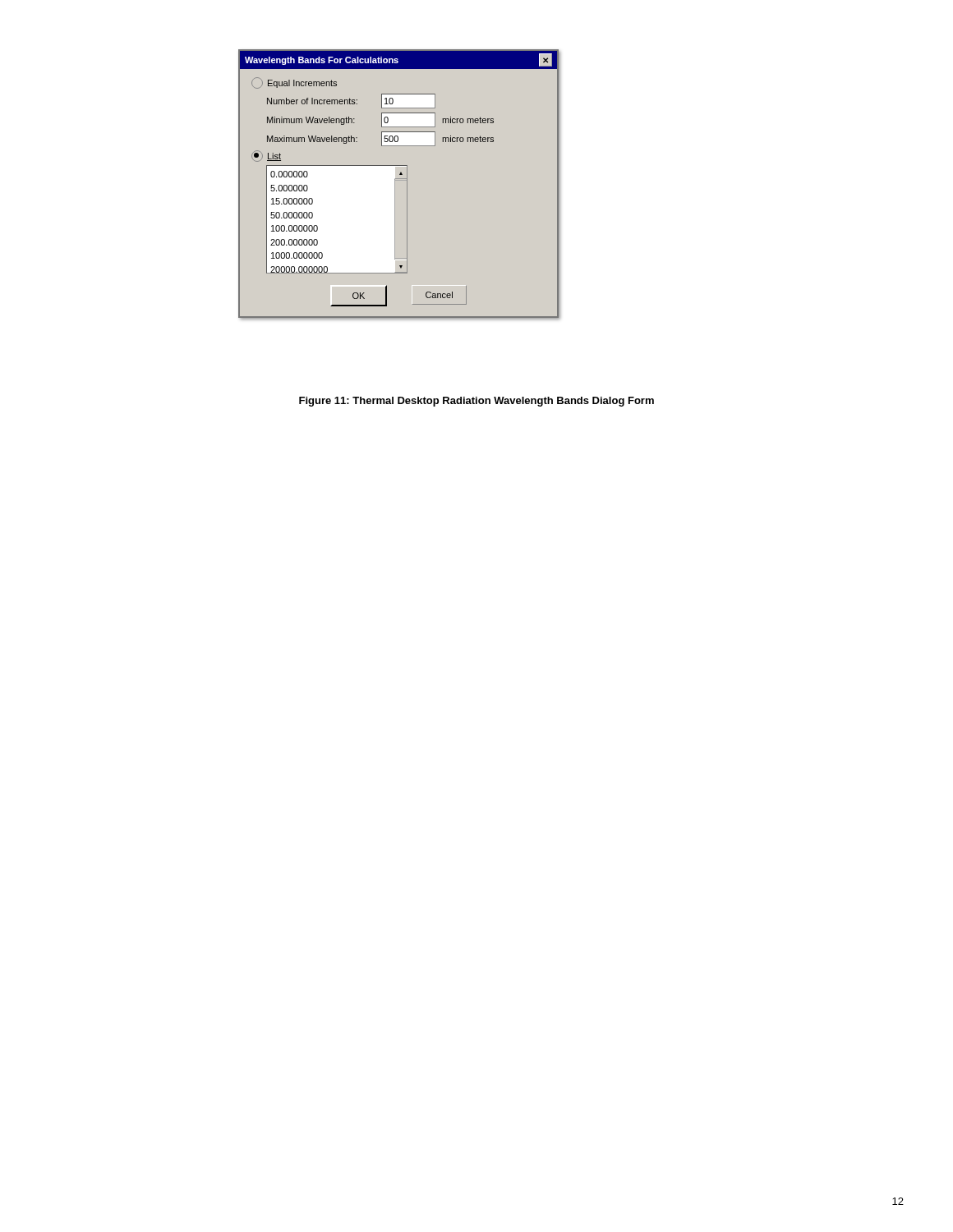Locate the screenshot
This screenshot has width=953, height=1232.
point(398,184)
